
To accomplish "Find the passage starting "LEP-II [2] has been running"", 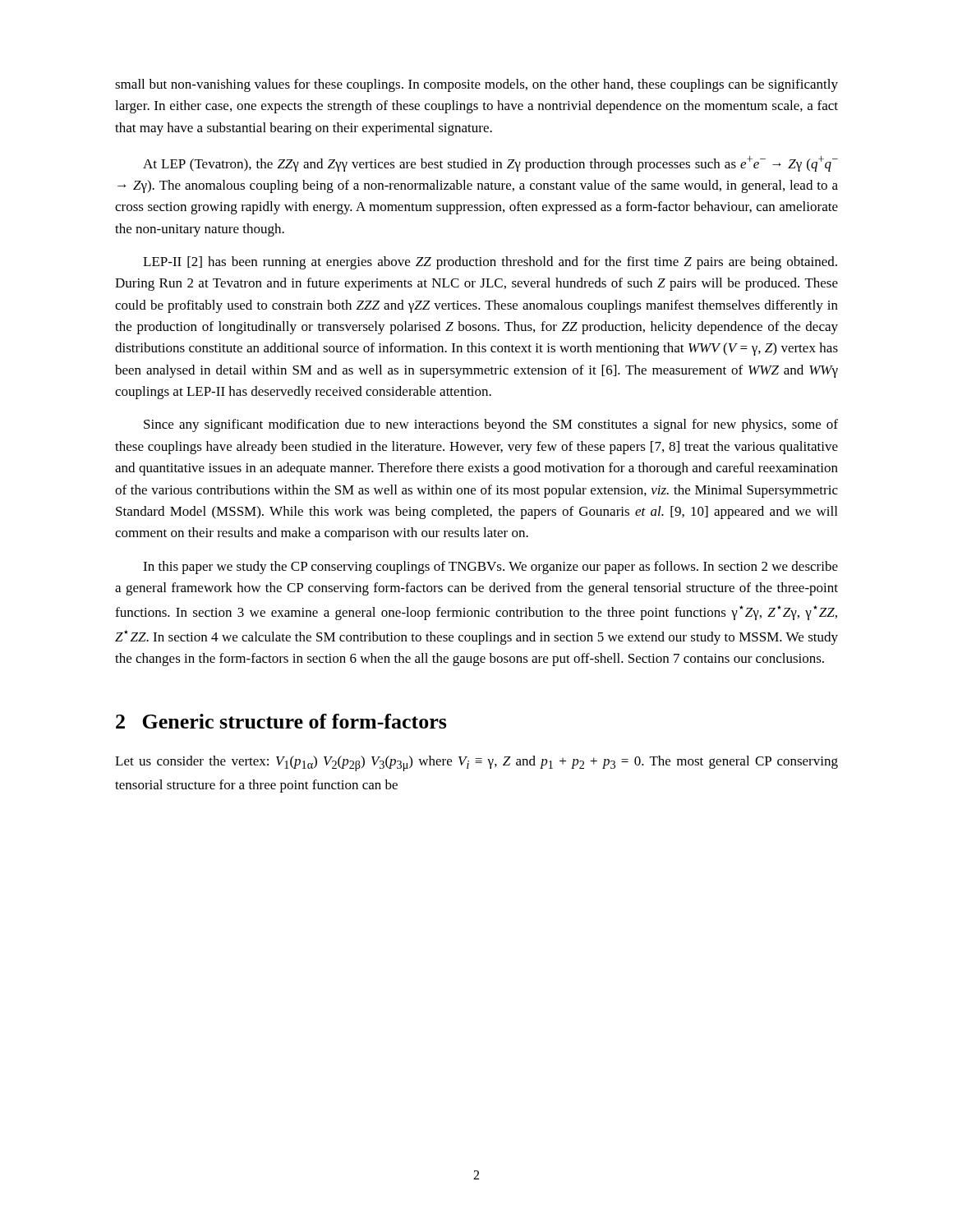I will [x=476, y=327].
